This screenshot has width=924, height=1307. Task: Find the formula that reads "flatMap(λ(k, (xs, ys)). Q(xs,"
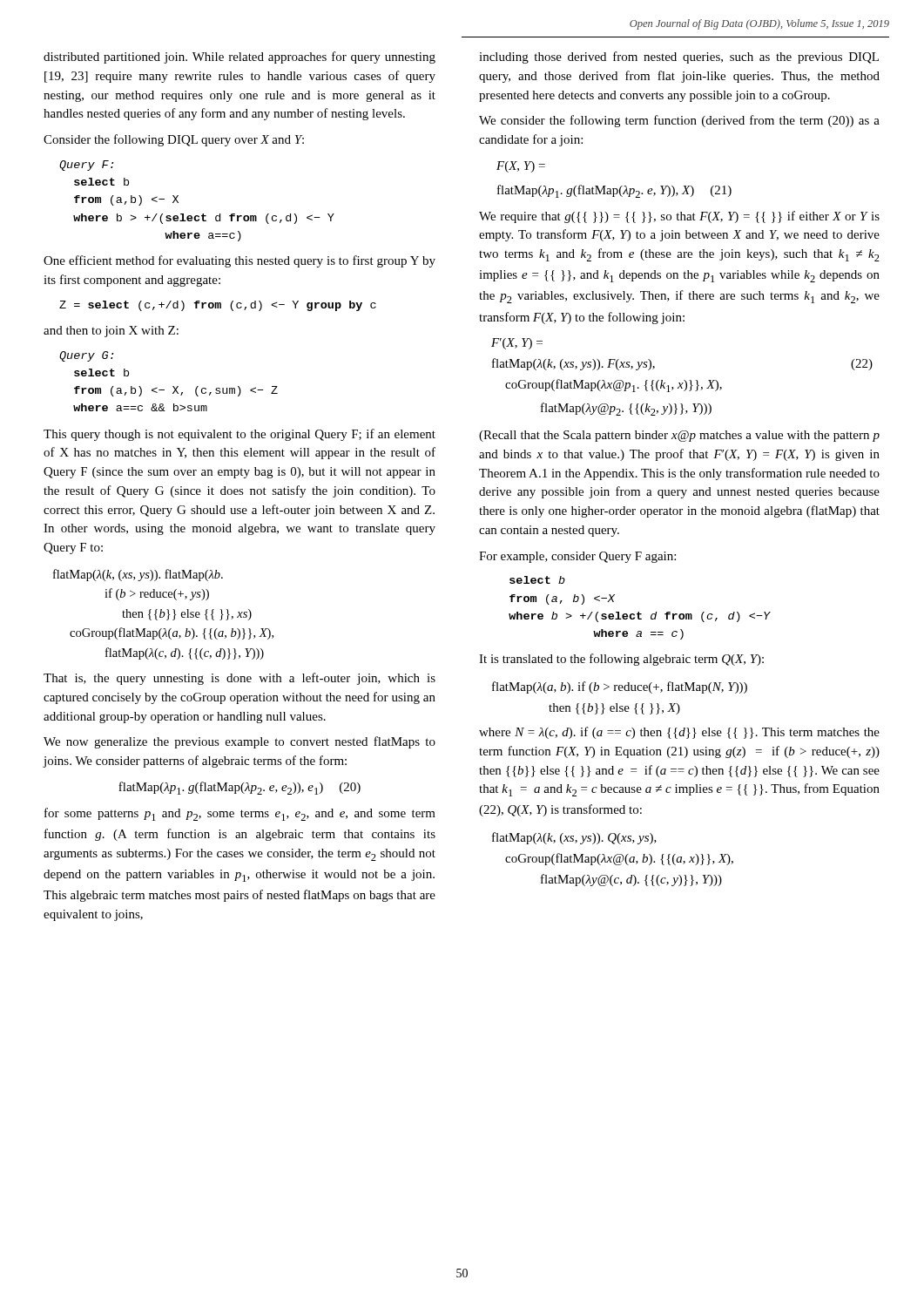pyautogui.click(x=685, y=858)
